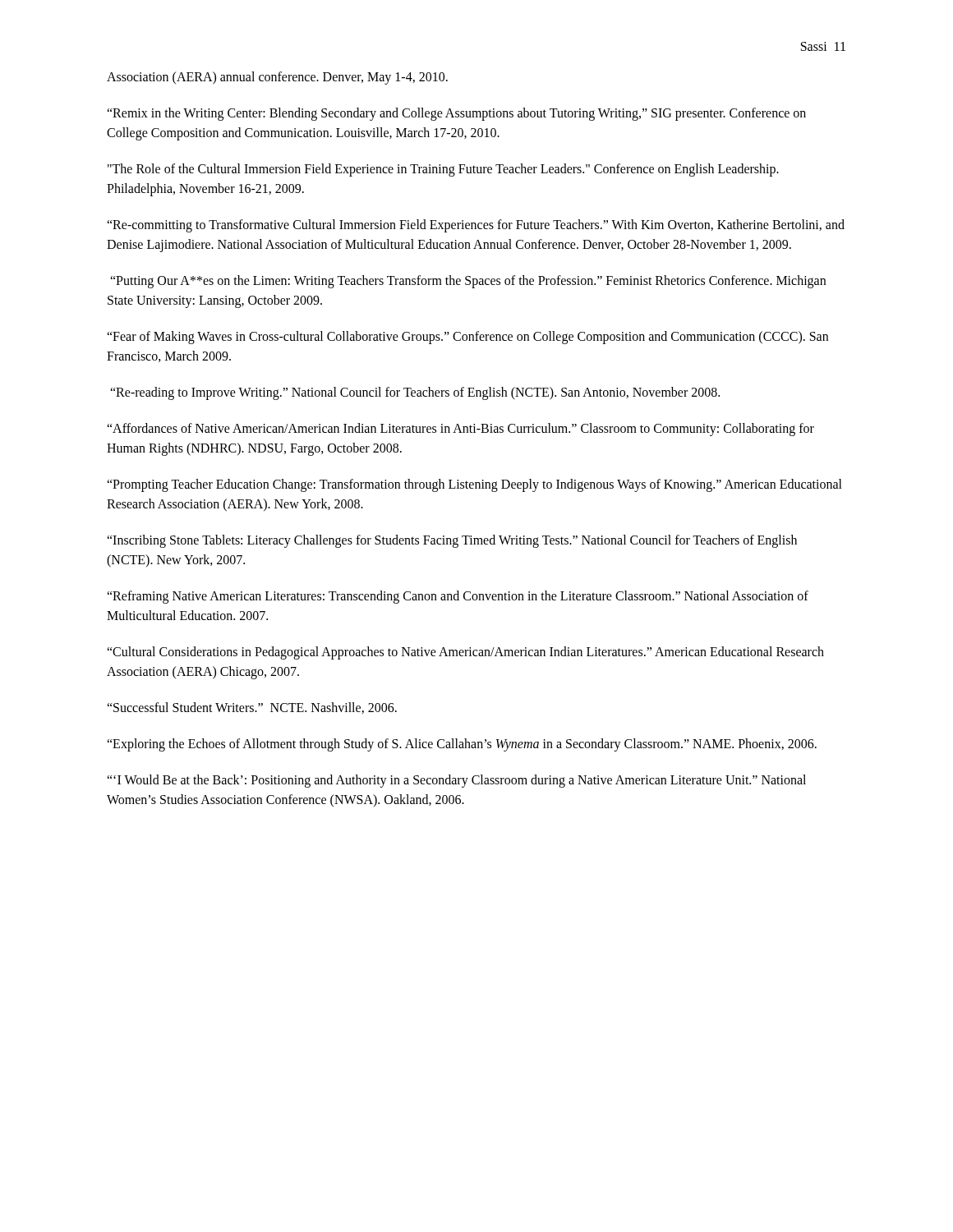Find the passage starting "“Cultural Considerations in Pedagogical Approaches to"
The width and height of the screenshot is (953, 1232).
pos(465,662)
